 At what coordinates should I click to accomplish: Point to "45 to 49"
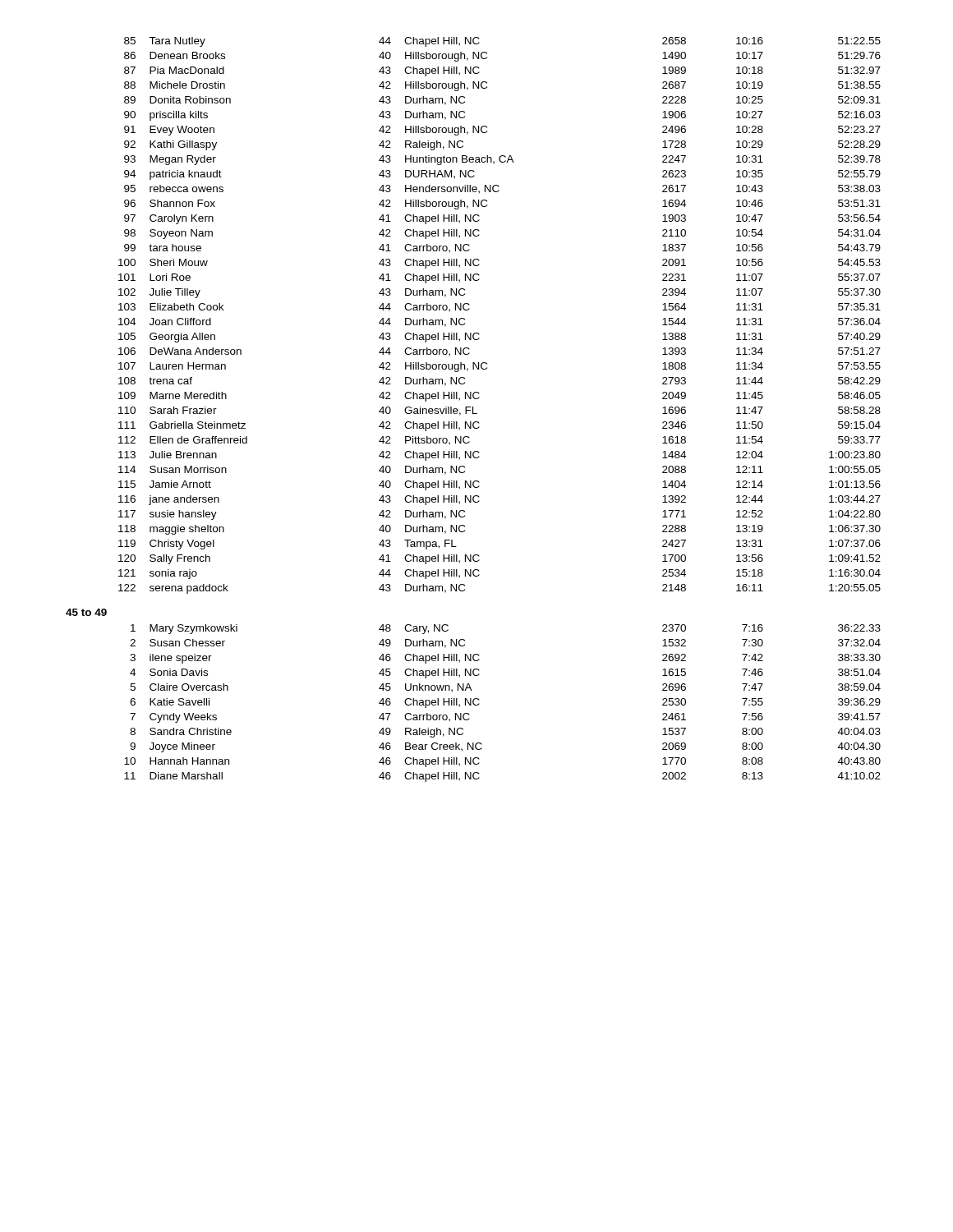(86, 612)
